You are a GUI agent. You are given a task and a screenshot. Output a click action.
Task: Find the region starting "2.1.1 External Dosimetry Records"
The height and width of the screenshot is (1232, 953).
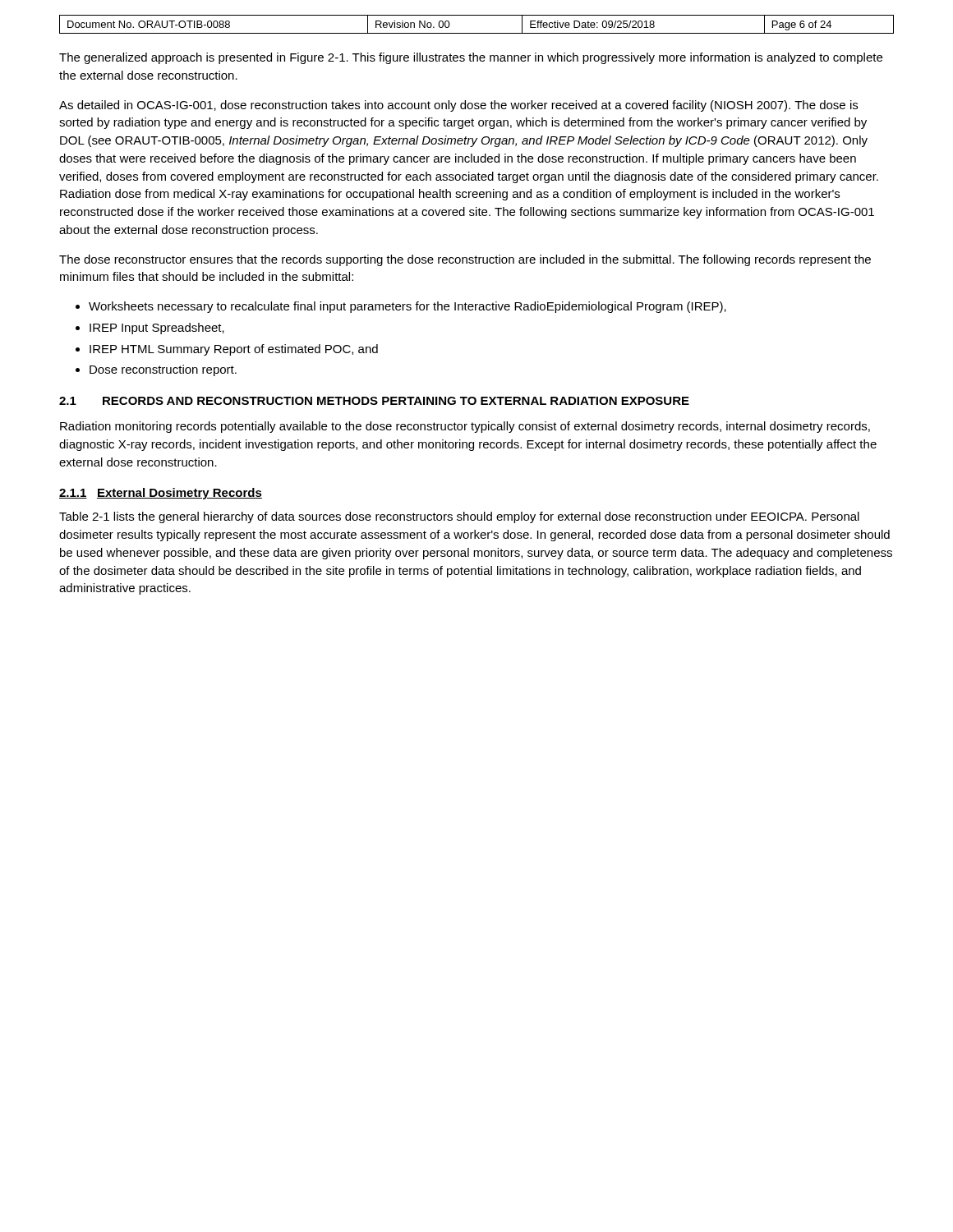(x=161, y=493)
